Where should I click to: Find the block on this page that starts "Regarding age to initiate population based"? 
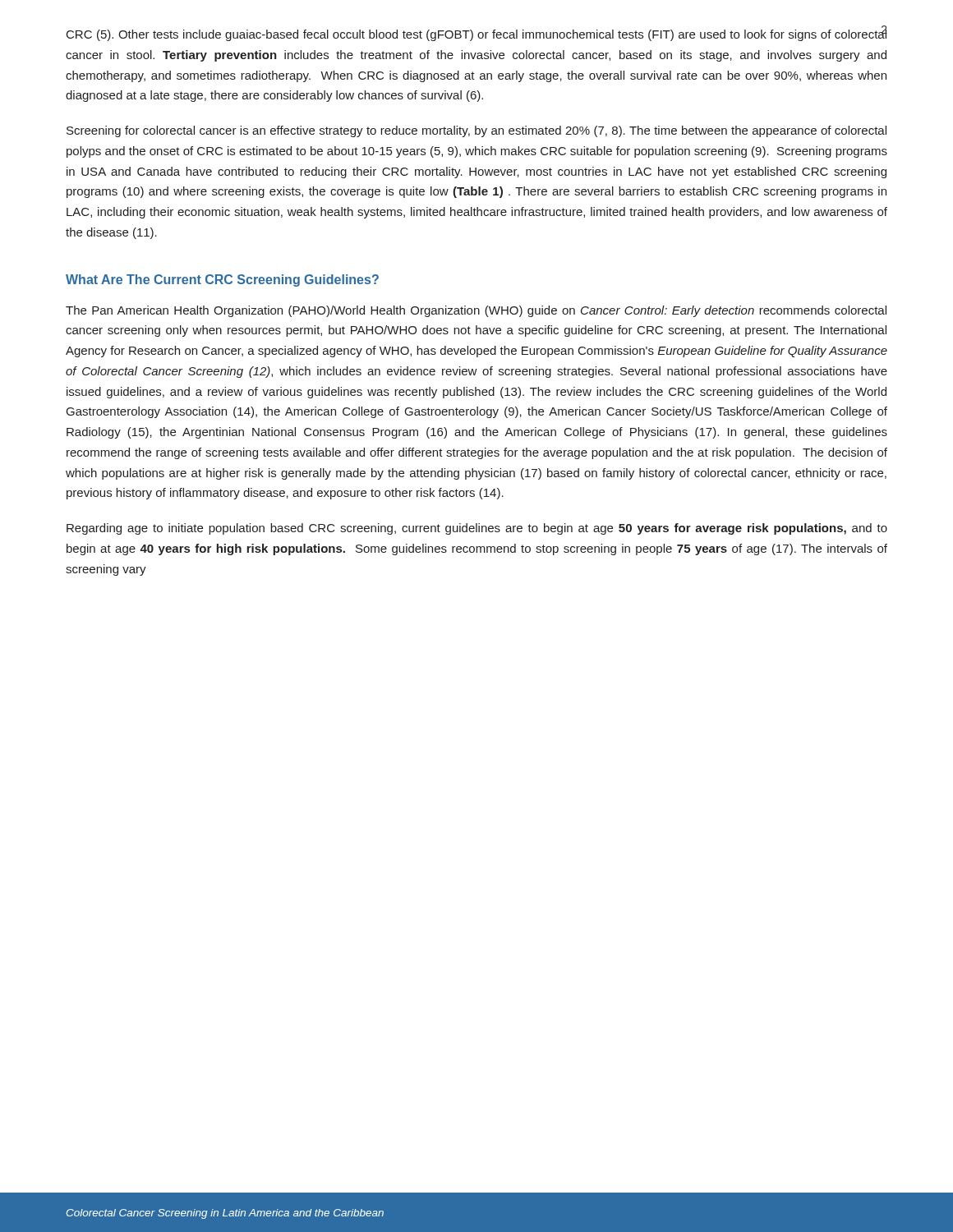476,548
